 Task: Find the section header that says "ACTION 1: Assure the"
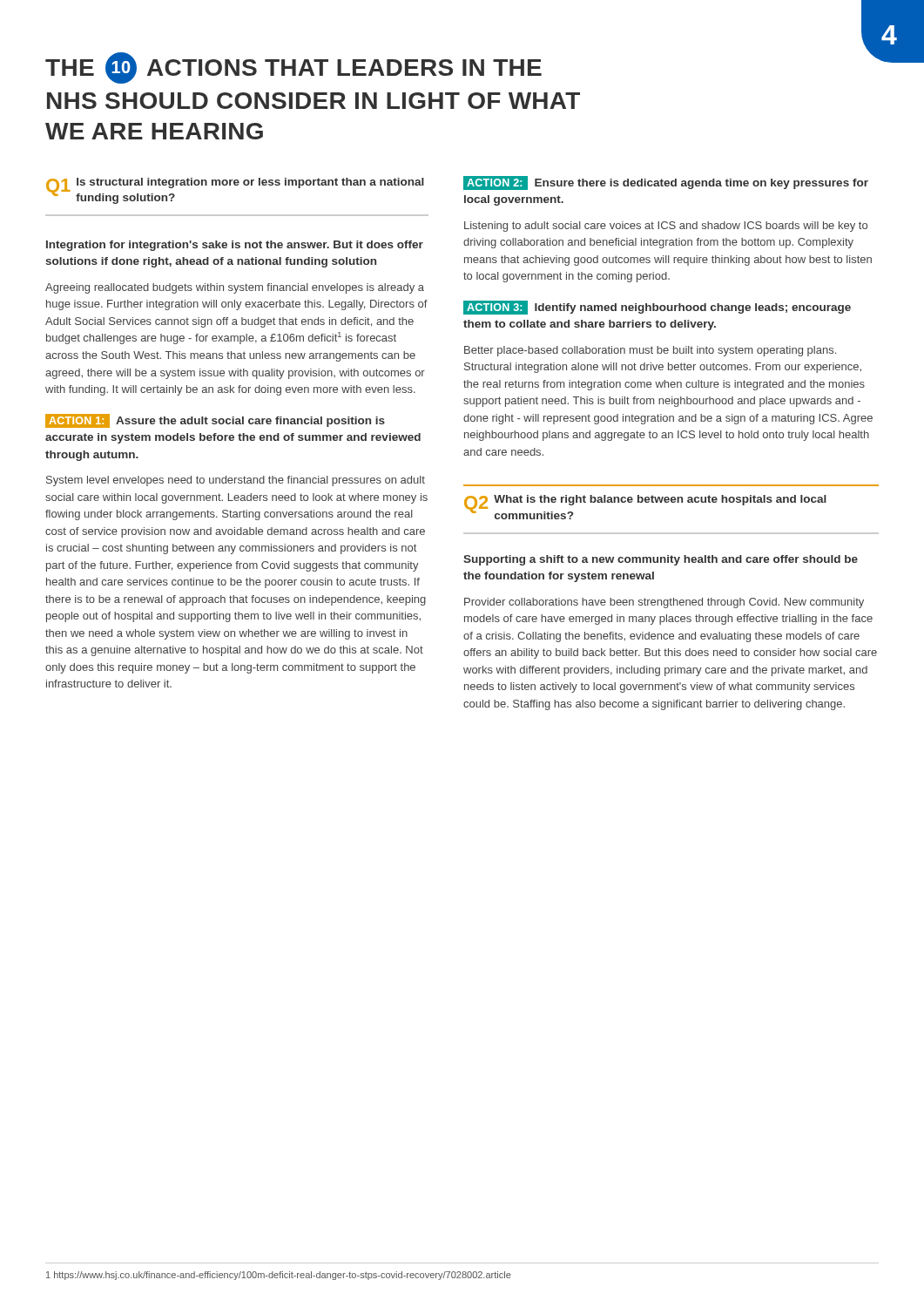(x=233, y=437)
